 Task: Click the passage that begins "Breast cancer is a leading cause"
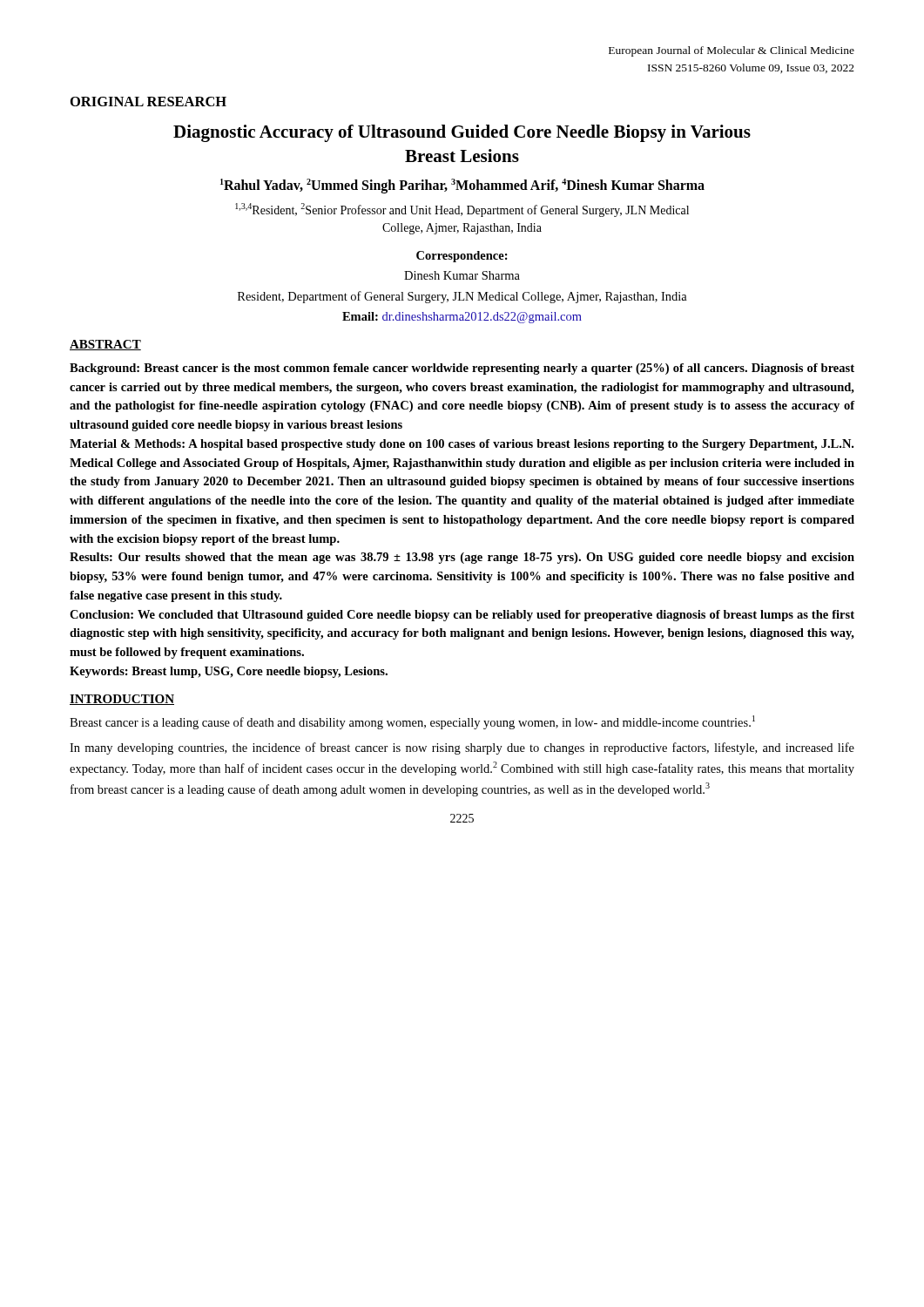pos(413,721)
